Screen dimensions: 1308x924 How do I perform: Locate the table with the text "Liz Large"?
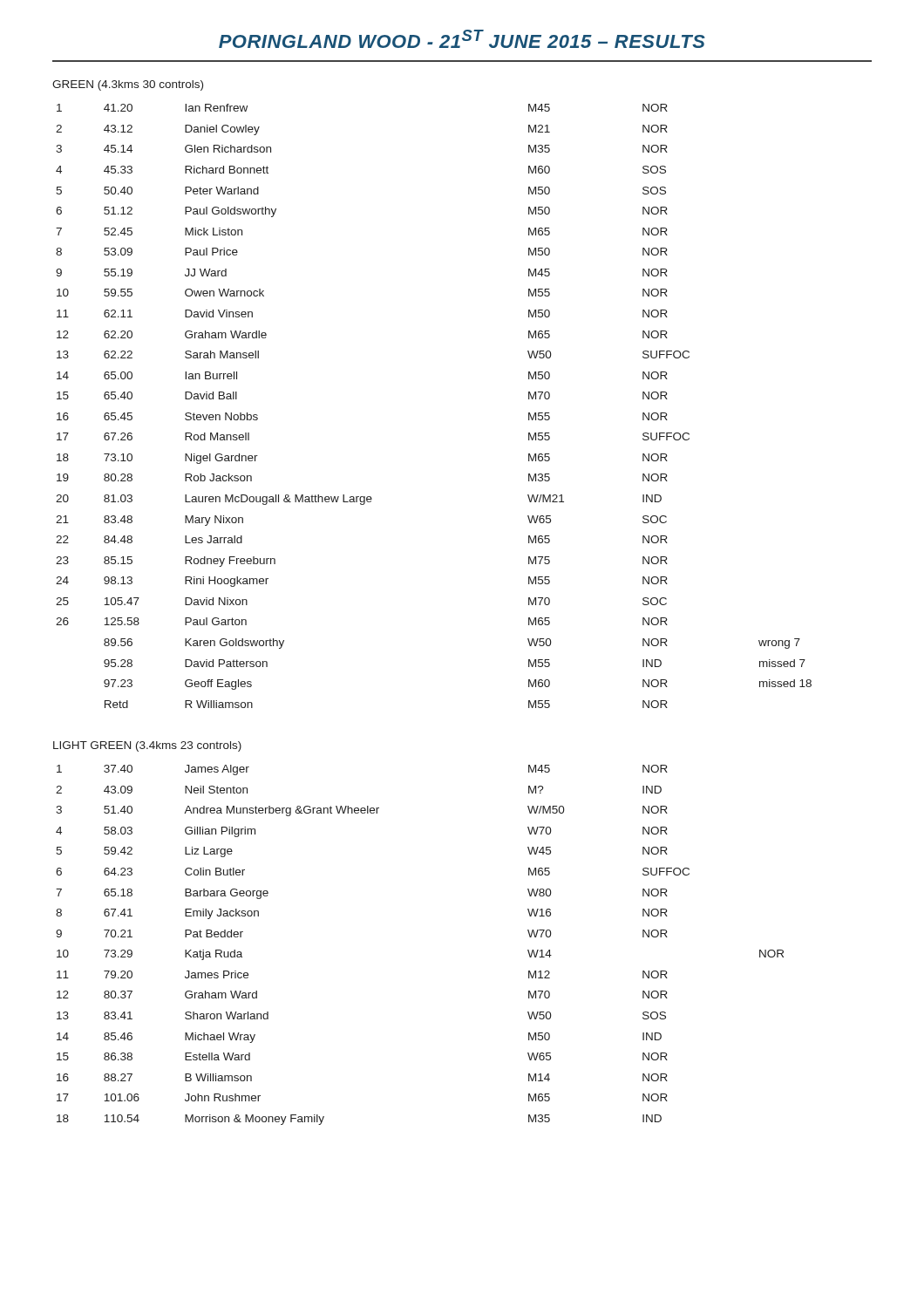click(462, 944)
